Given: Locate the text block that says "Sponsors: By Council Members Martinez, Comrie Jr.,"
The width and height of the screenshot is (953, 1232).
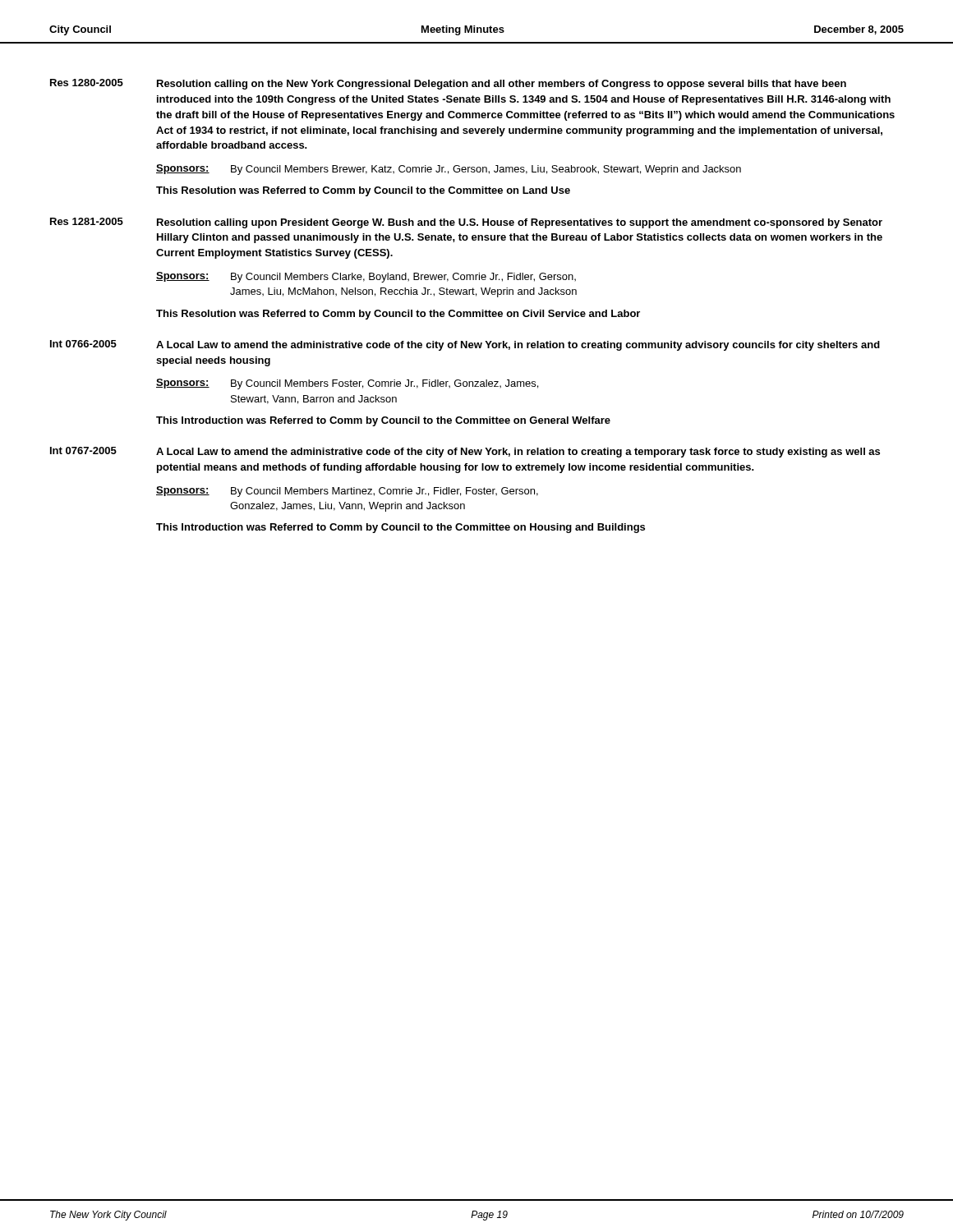Looking at the screenshot, I should coord(530,498).
